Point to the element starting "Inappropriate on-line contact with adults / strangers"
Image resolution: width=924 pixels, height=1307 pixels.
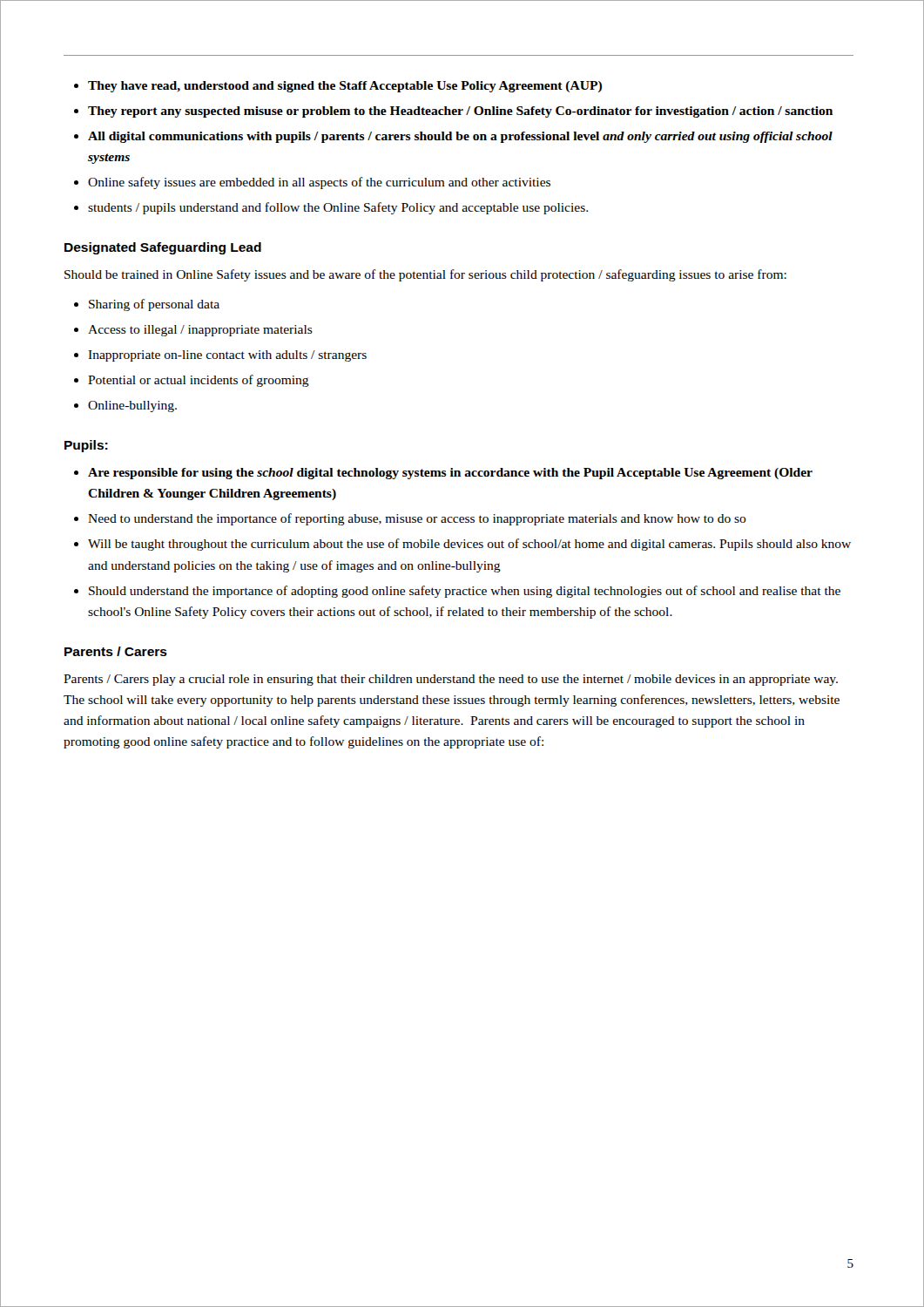pyautogui.click(x=227, y=354)
